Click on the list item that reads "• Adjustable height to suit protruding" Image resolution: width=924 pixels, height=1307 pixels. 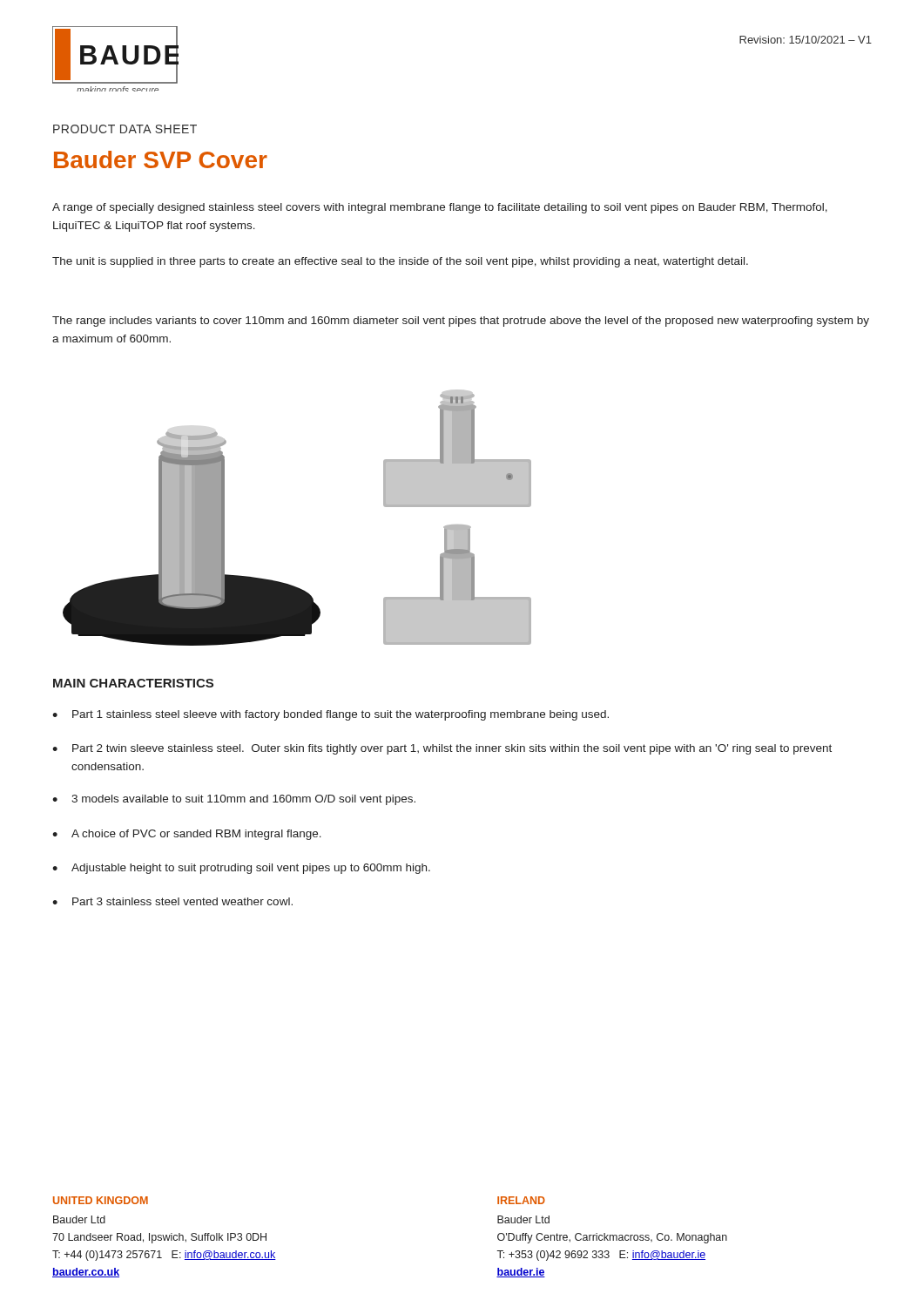tap(241, 869)
